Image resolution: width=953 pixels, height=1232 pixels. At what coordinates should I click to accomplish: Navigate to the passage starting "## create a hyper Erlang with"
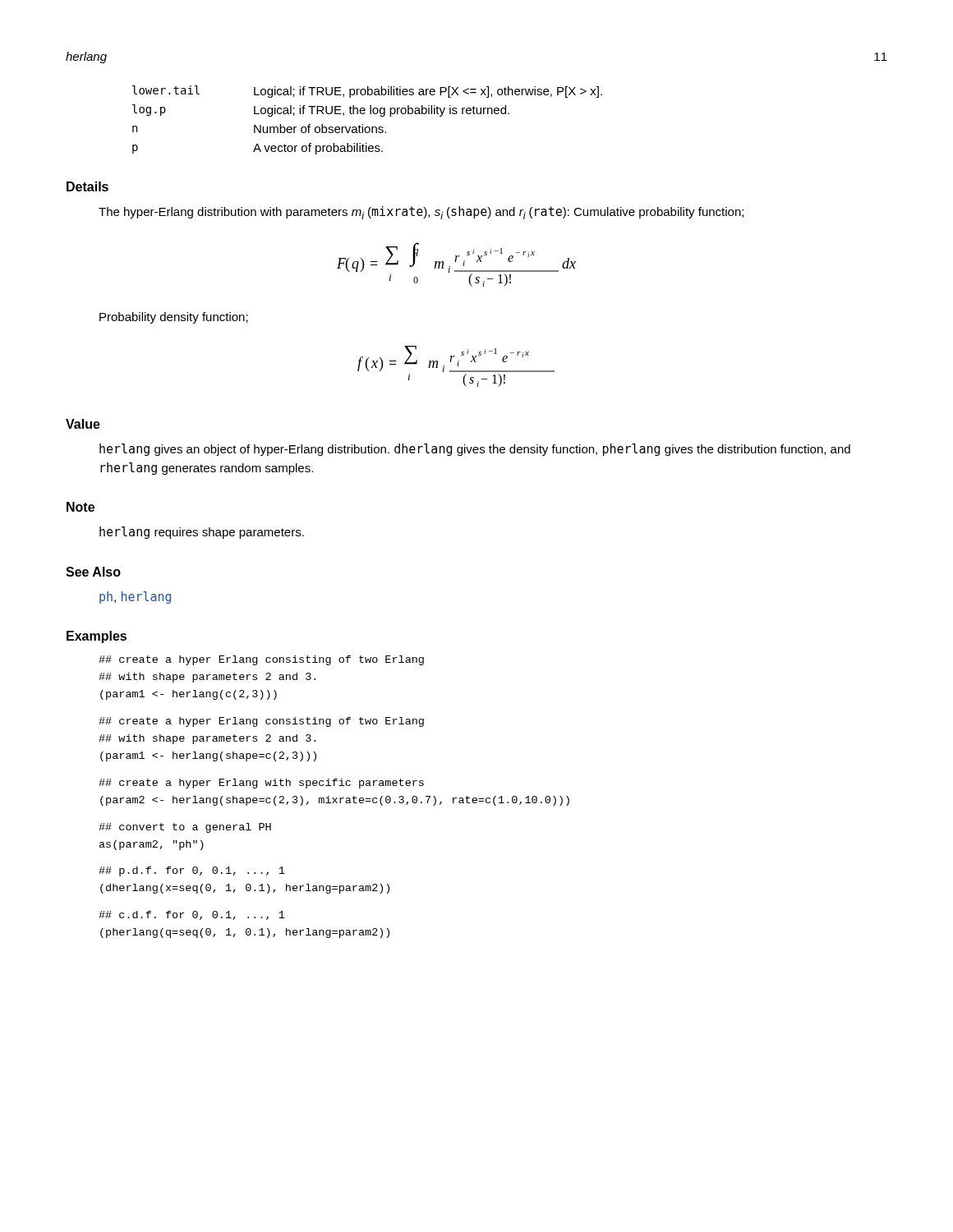point(335,792)
